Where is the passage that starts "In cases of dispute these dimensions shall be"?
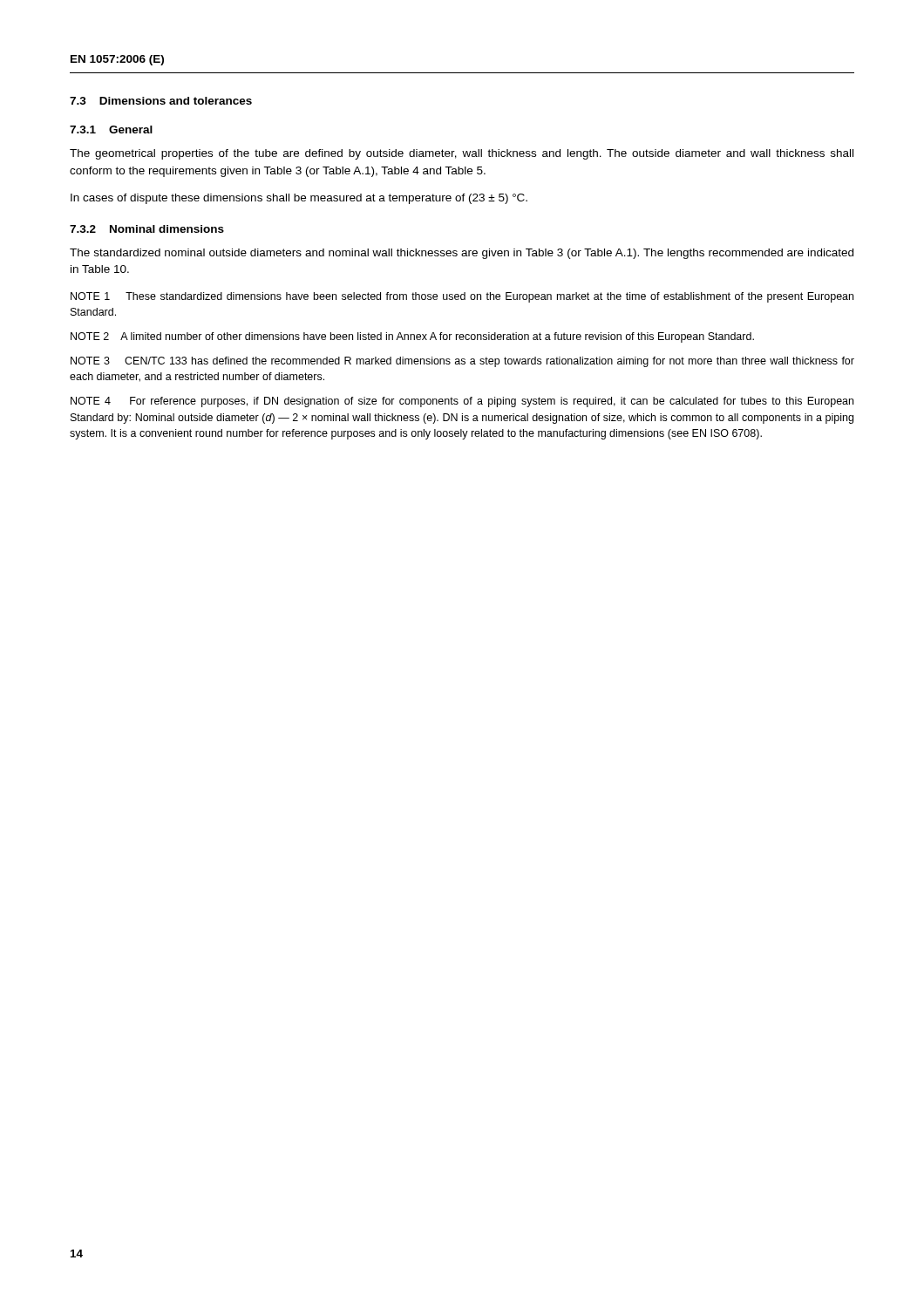Screen dimensions: 1308x924 [299, 198]
